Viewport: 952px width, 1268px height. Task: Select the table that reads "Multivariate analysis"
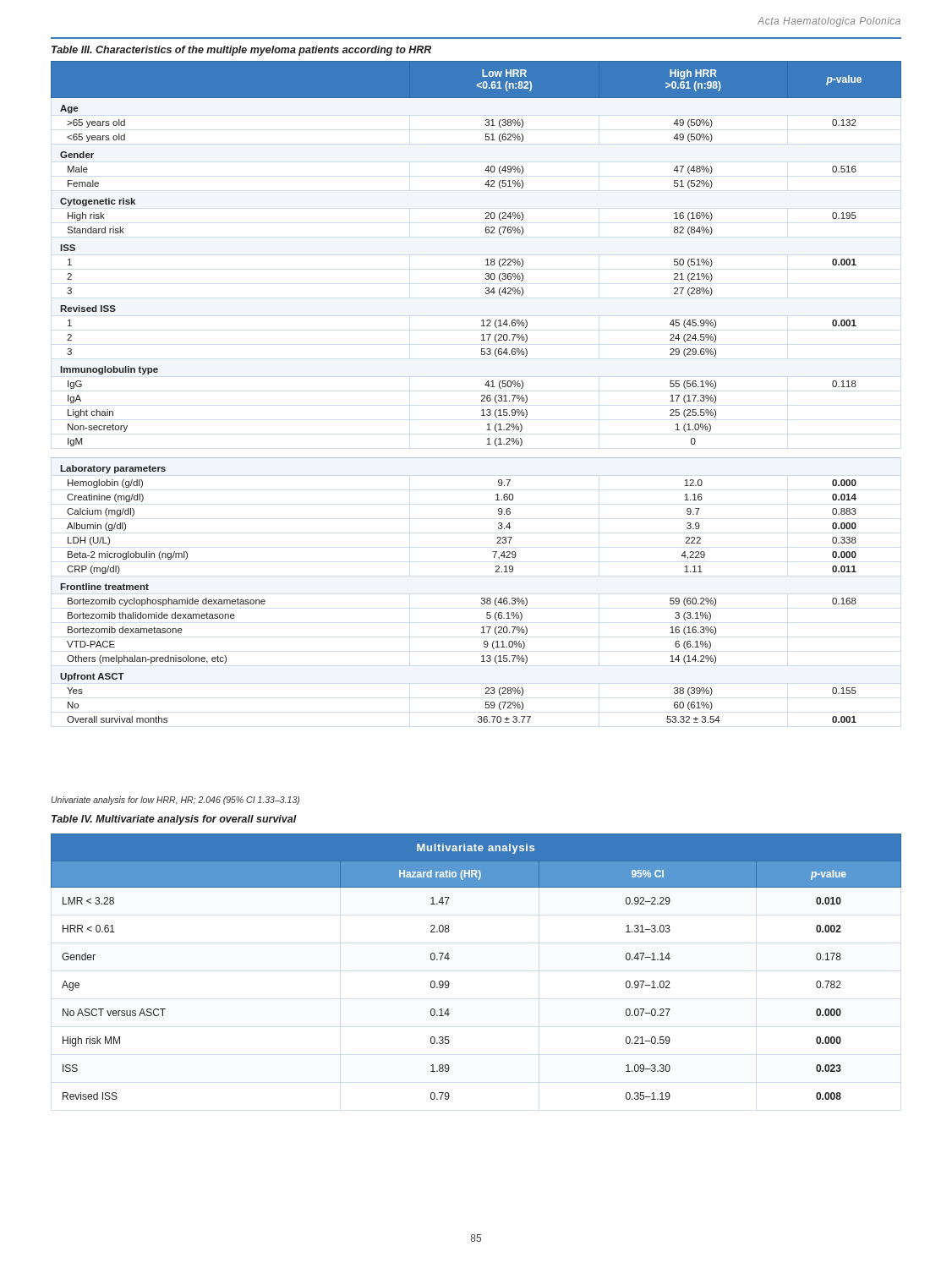pos(476,972)
